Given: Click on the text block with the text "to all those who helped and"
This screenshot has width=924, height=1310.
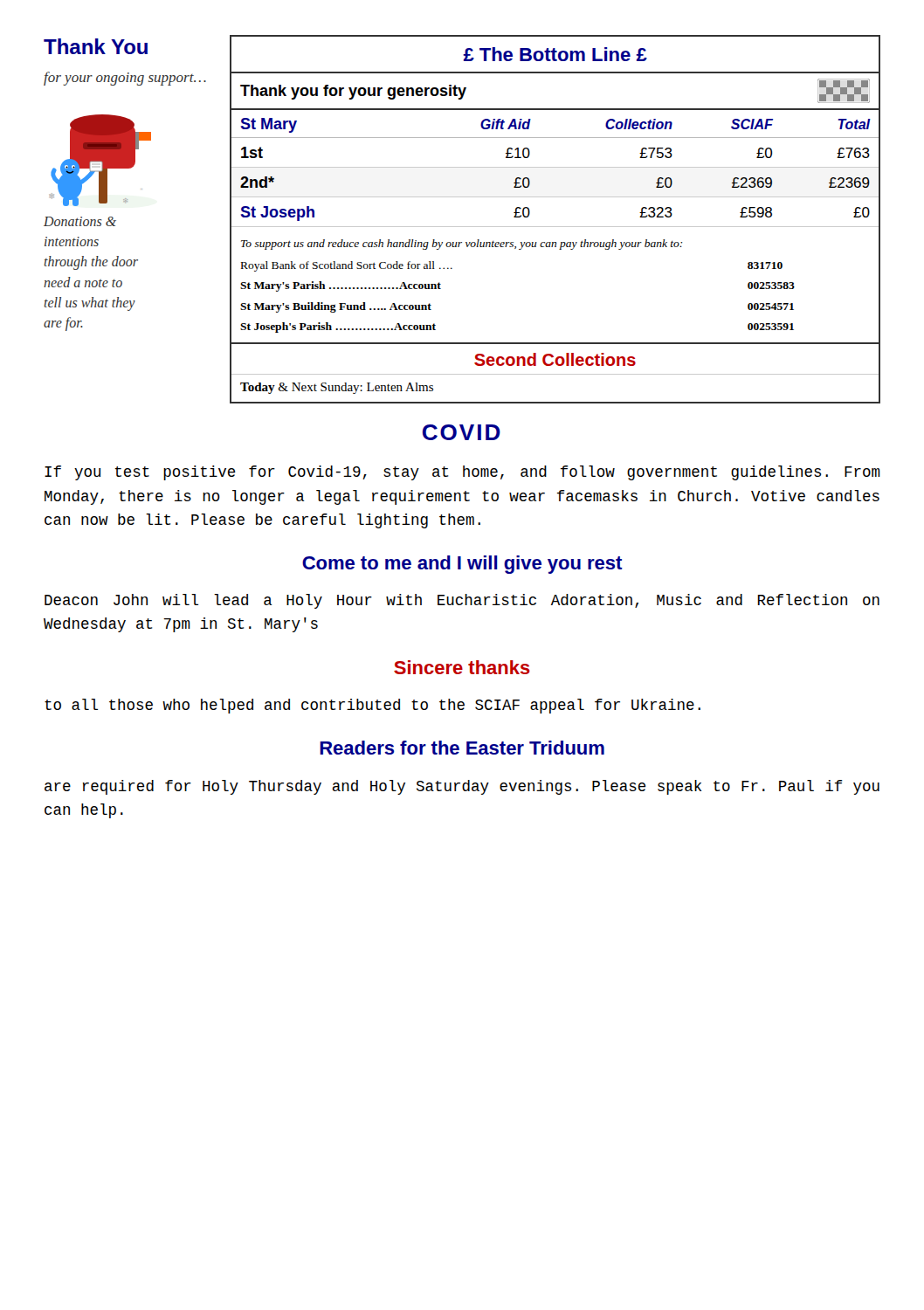Looking at the screenshot, I should (462, 706).
